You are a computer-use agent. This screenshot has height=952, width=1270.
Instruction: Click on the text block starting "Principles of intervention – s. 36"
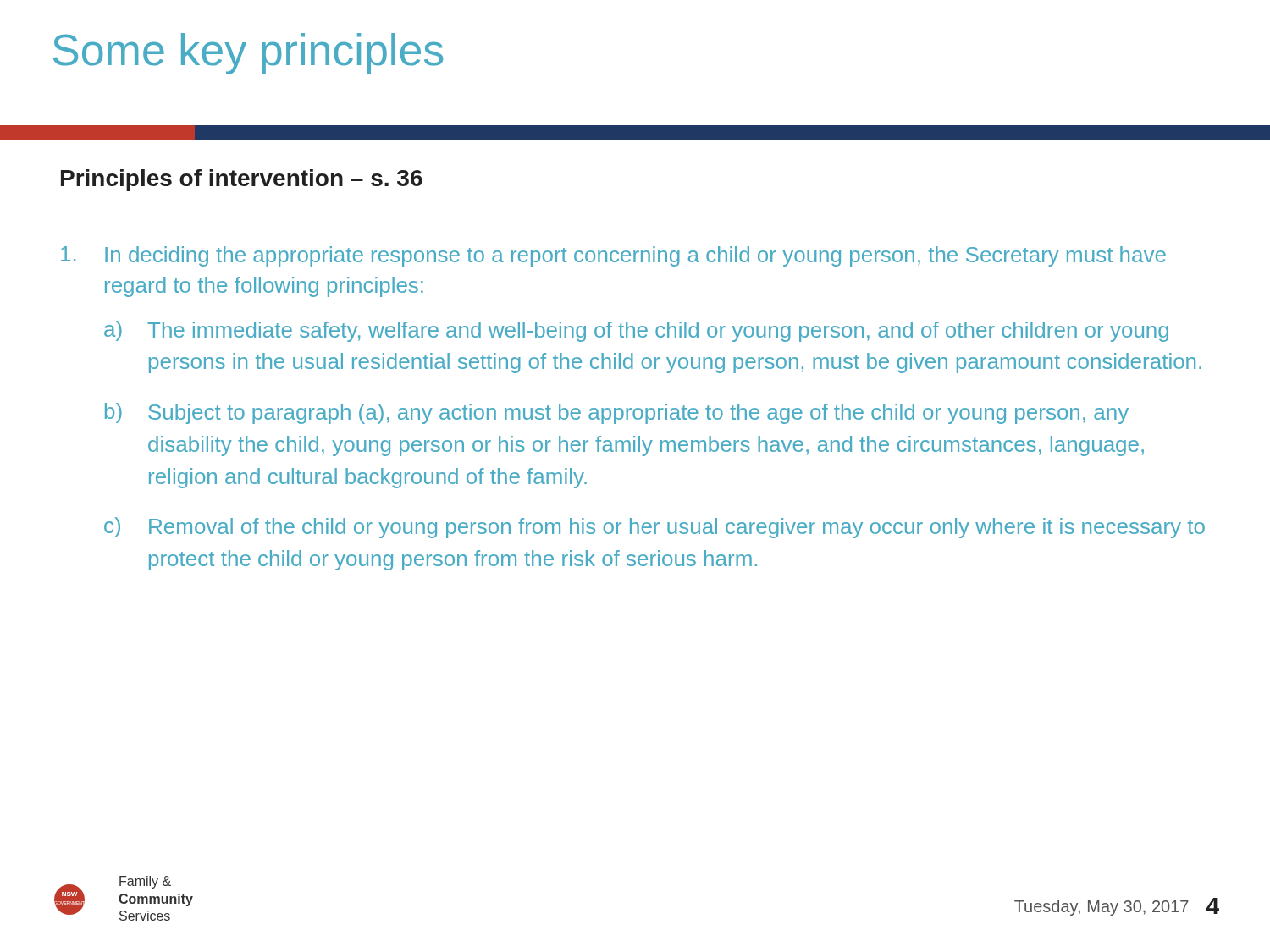(241, 179)
